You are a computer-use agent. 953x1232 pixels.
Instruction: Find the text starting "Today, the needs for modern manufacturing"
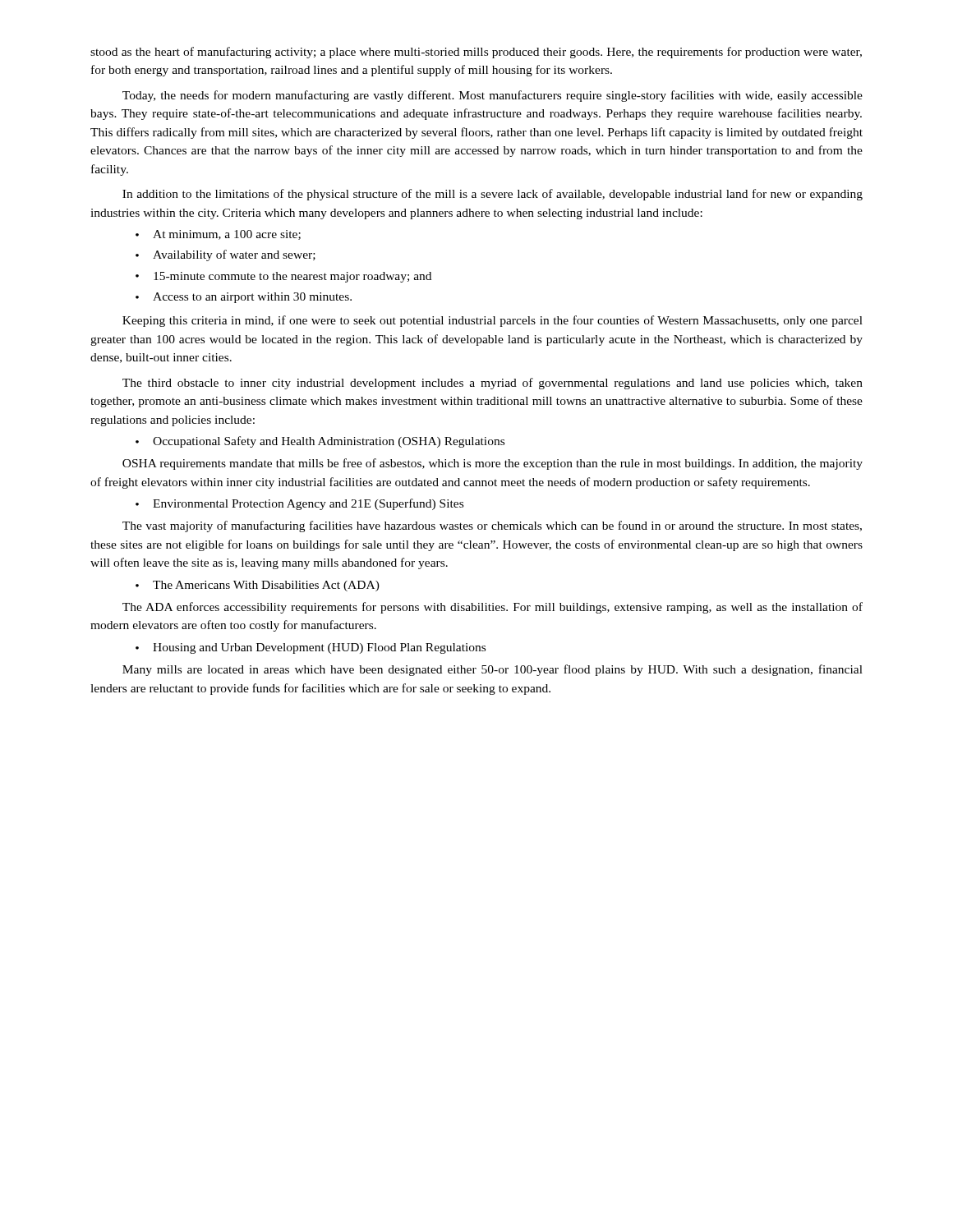(476, 132)
